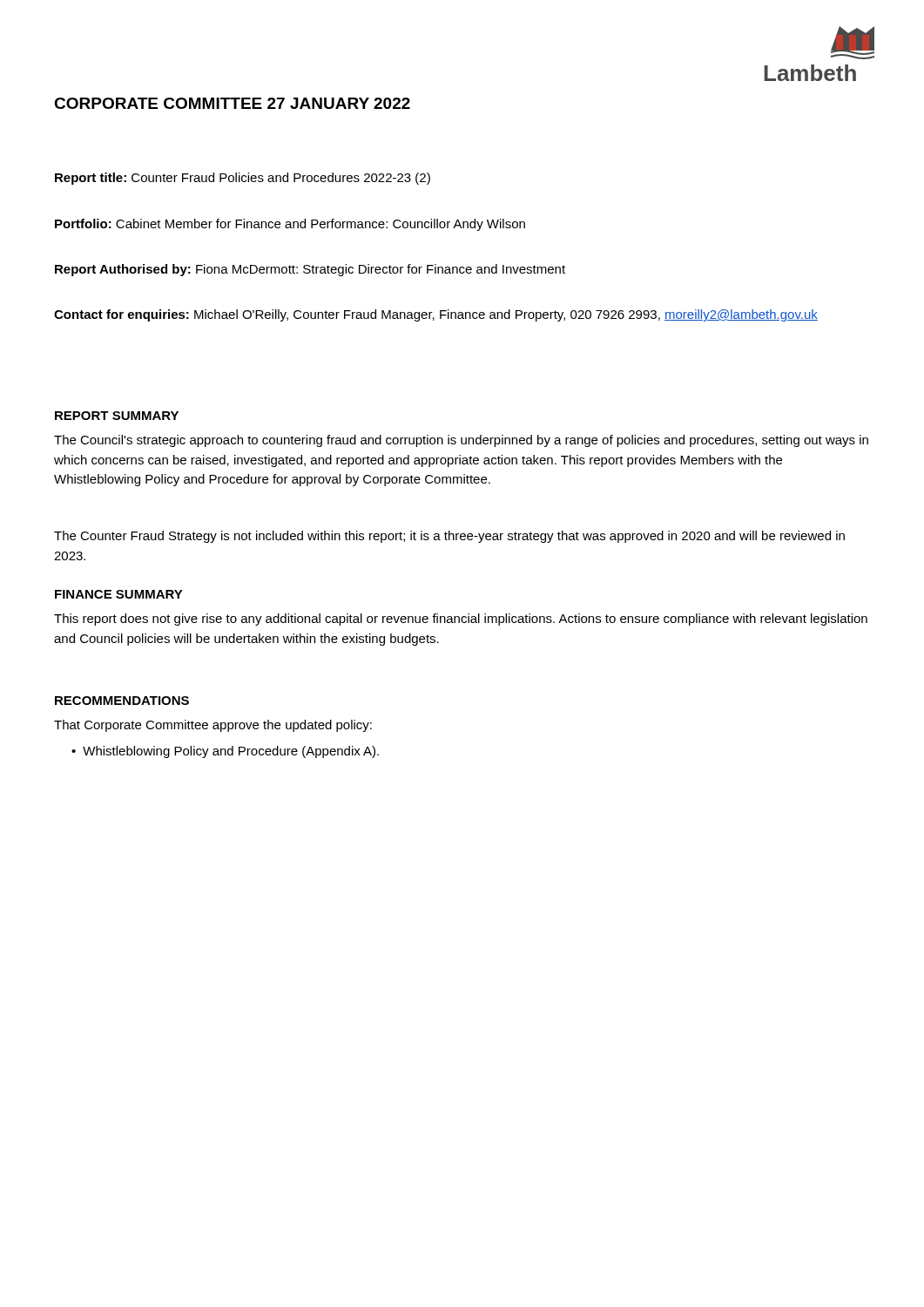Image resolution: width=924 pixels, height=1307 pixels.
Task: Point to the block beginning "Report Authorised by: Fiona"
Action: click(x=310, y=269)
